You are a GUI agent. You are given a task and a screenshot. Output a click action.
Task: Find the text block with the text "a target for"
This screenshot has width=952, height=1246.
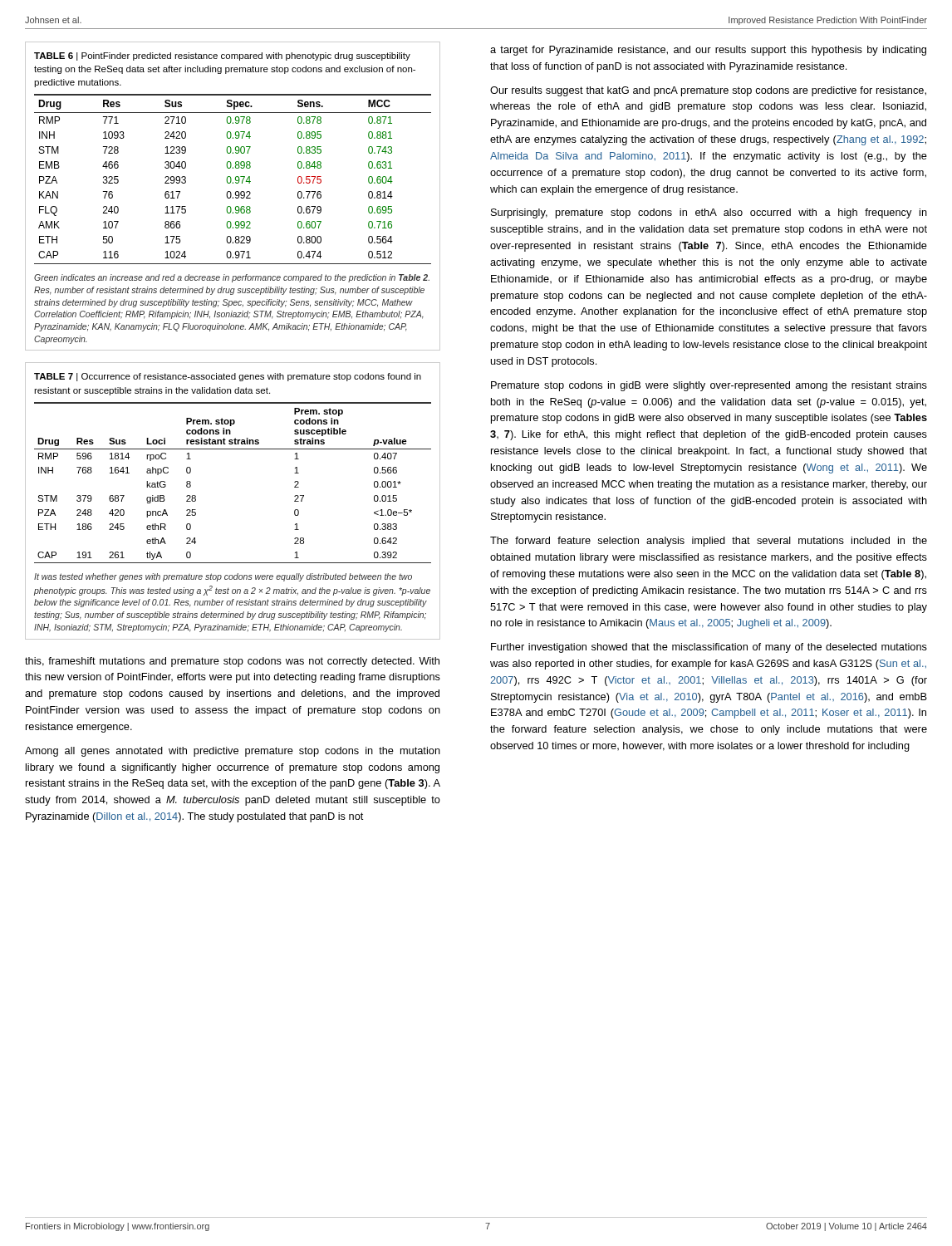(x=709, y=58)
